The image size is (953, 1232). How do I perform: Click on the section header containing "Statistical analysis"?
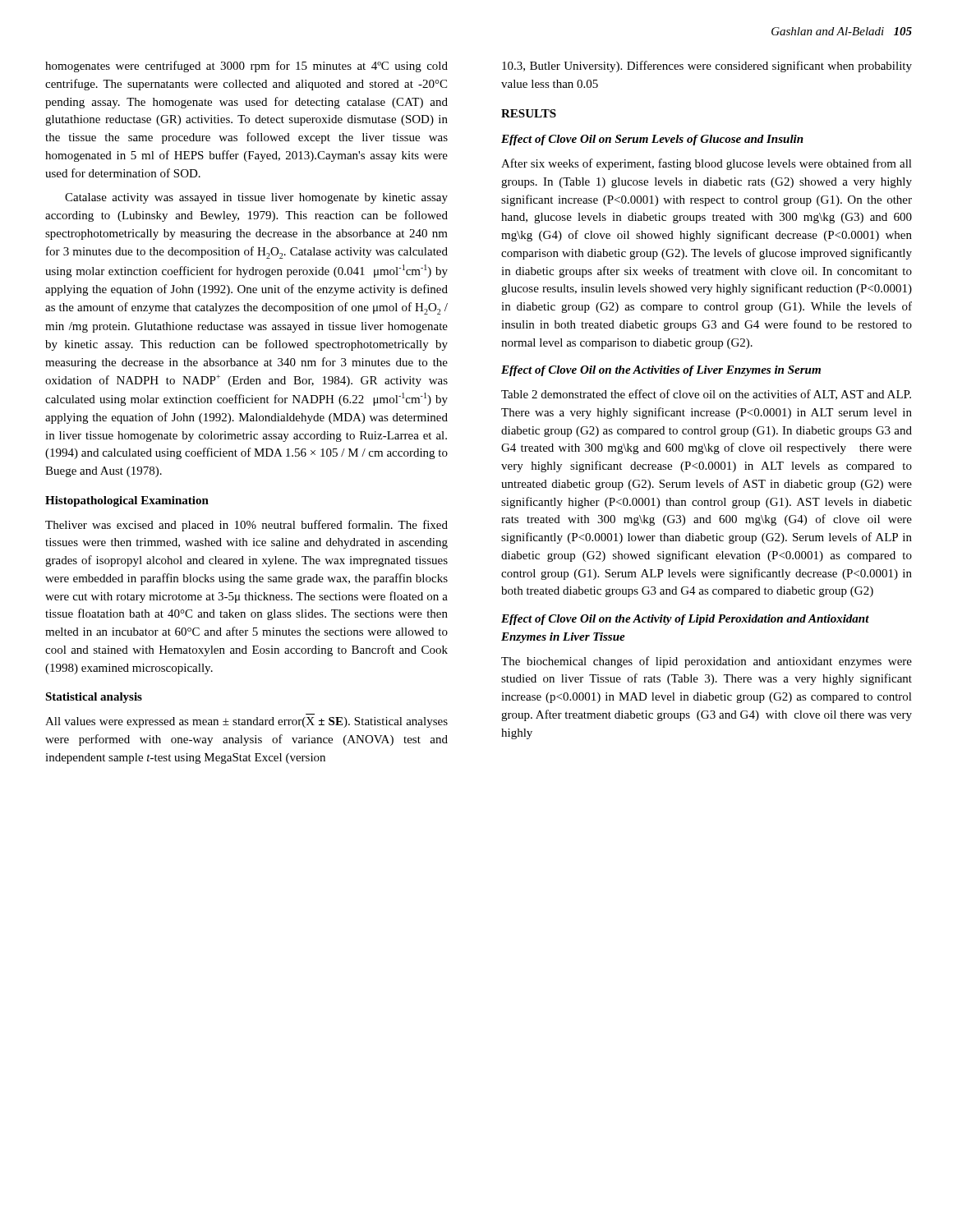(x=94, y=697)
